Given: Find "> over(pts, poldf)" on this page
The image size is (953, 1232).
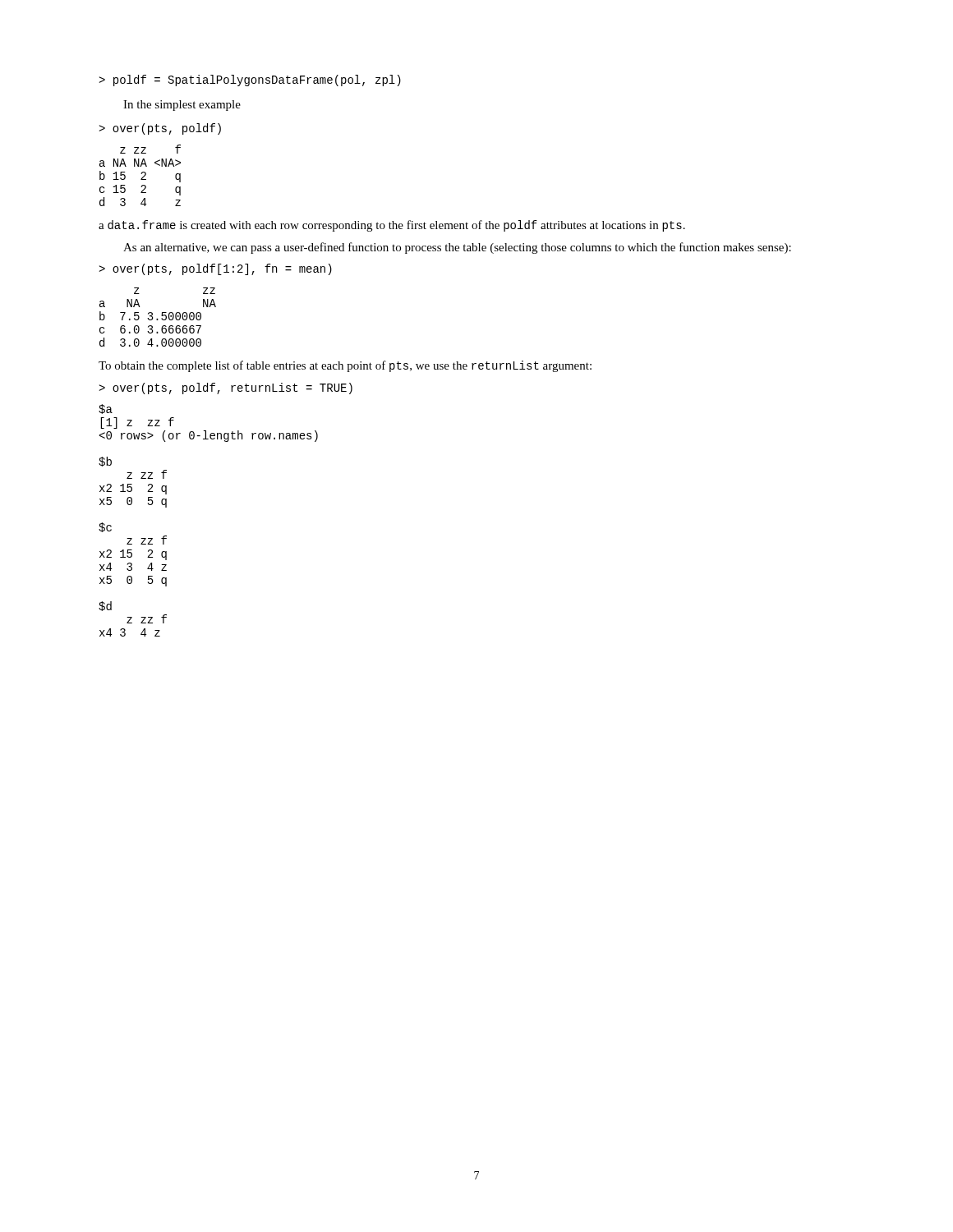Looking at the screenshot, I should 160,129.
